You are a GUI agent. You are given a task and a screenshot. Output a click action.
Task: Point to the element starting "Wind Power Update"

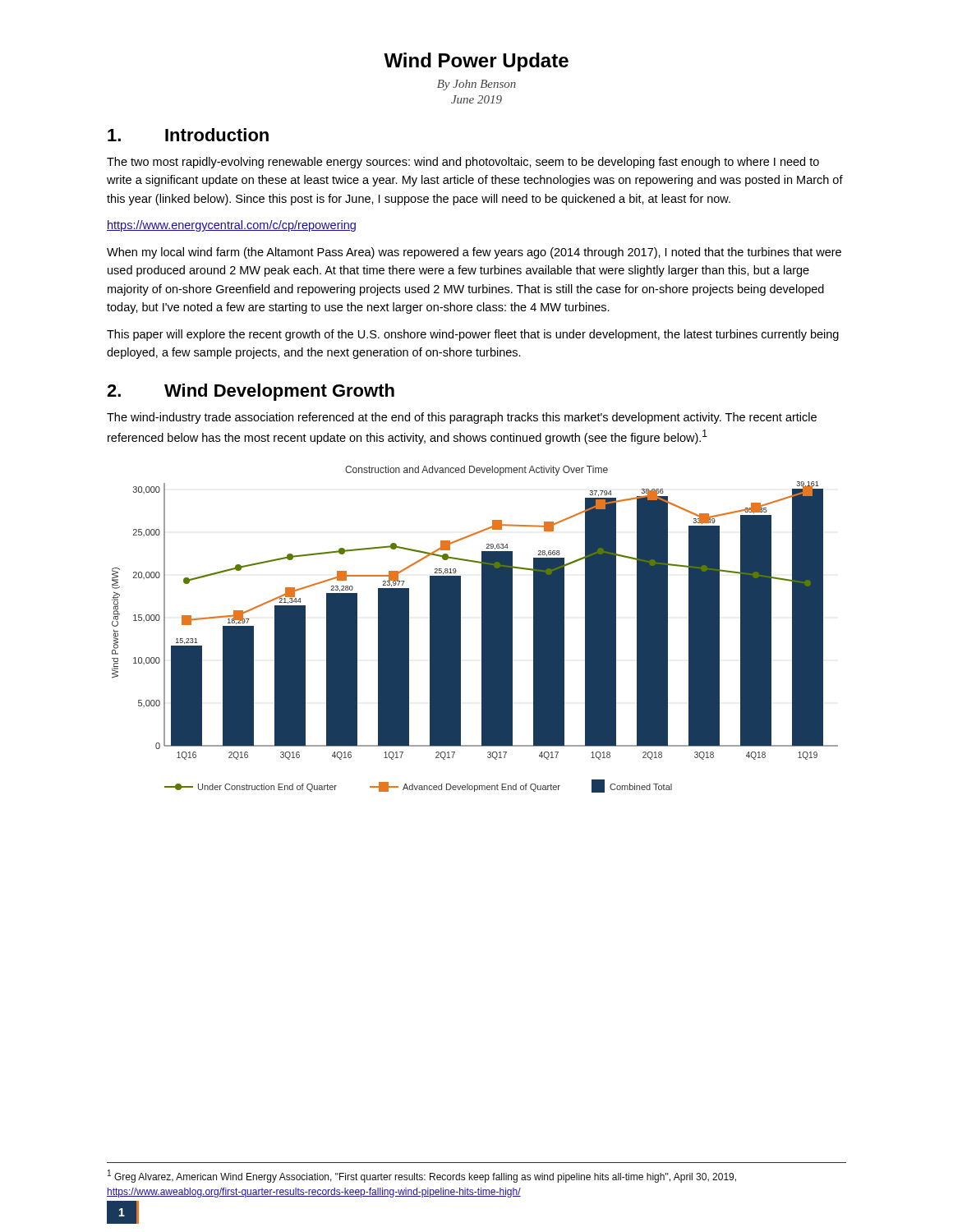click(x=476, y=61)
